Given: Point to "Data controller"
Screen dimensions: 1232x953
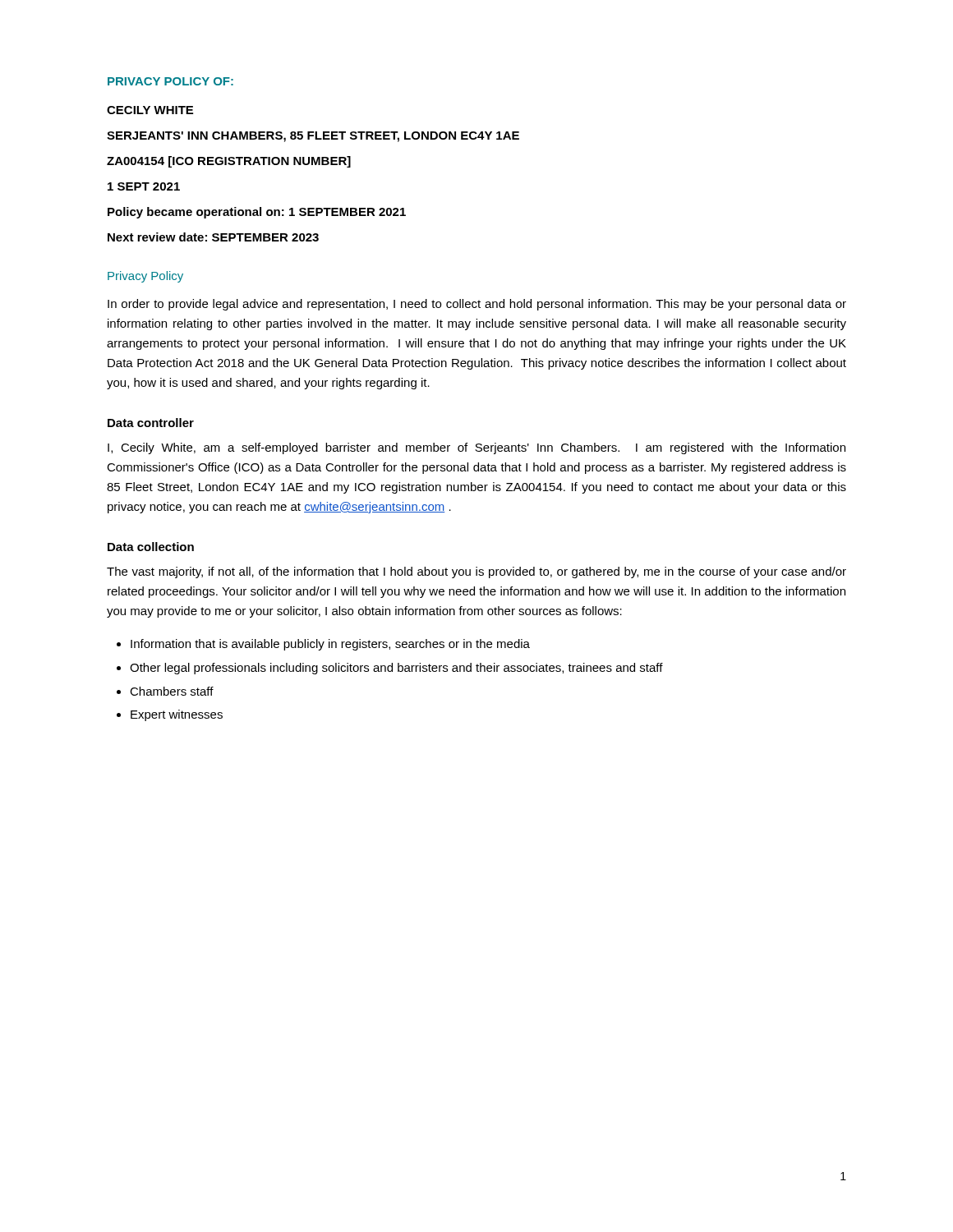Looking at the screenshot, I should tap(150, 423).
